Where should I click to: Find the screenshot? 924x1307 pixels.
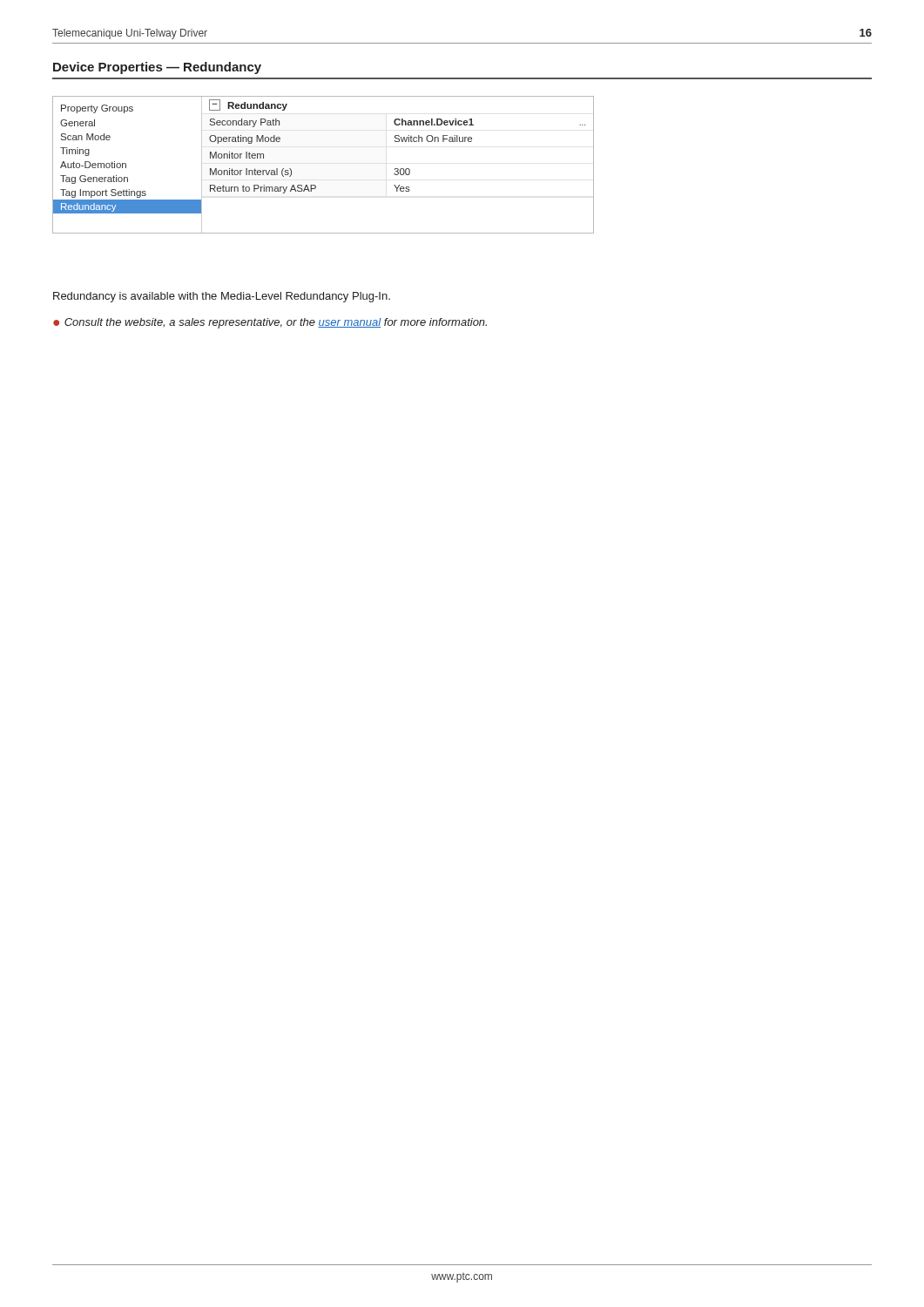click(323, 165)
